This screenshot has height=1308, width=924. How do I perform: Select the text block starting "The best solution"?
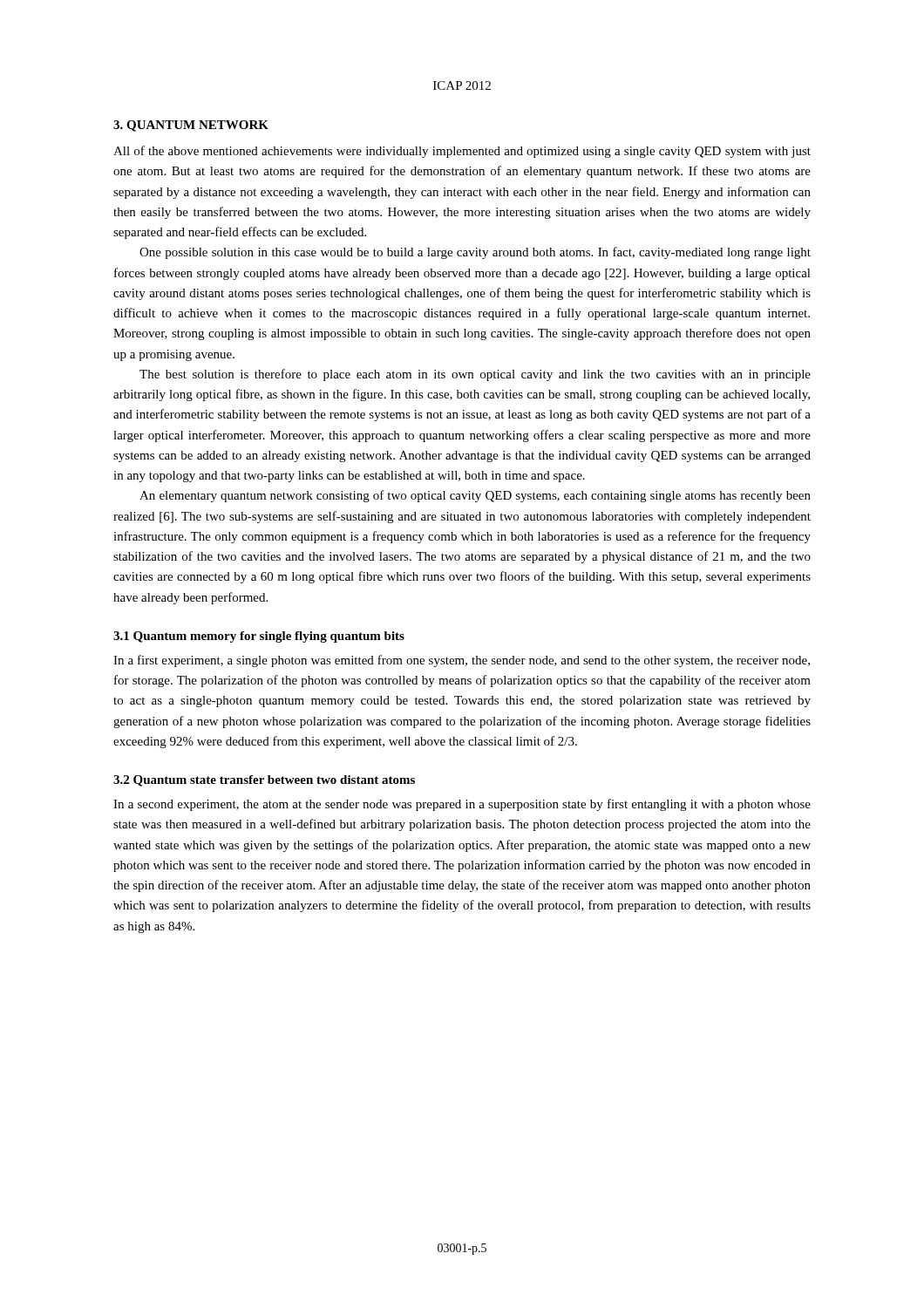click(462, 425)
